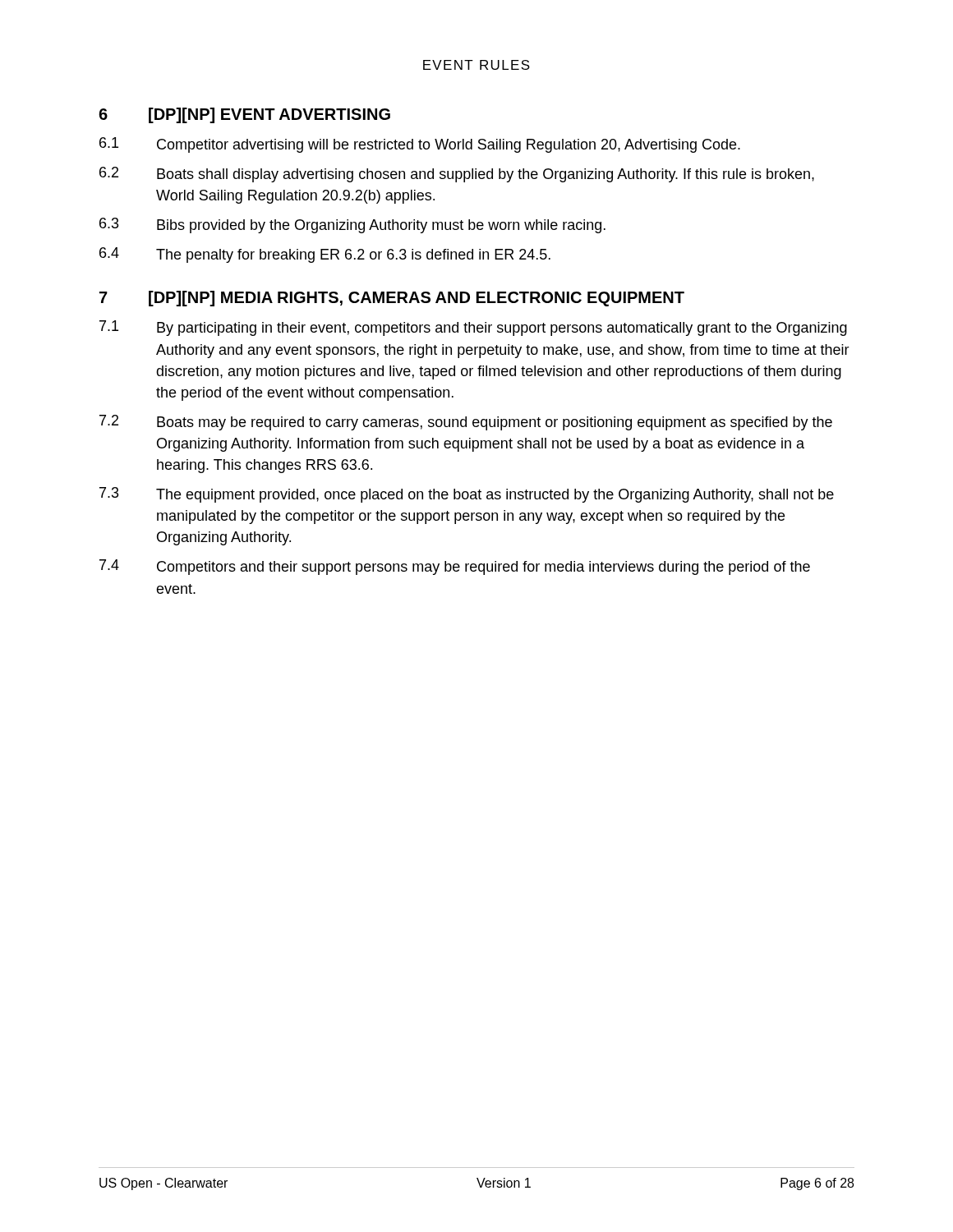This screenshot has width=953, height=1232.
Task: Click on the list item that reads "6.1 Competitor advertising will be restricted to World"
Action: [x=476, y=145]
